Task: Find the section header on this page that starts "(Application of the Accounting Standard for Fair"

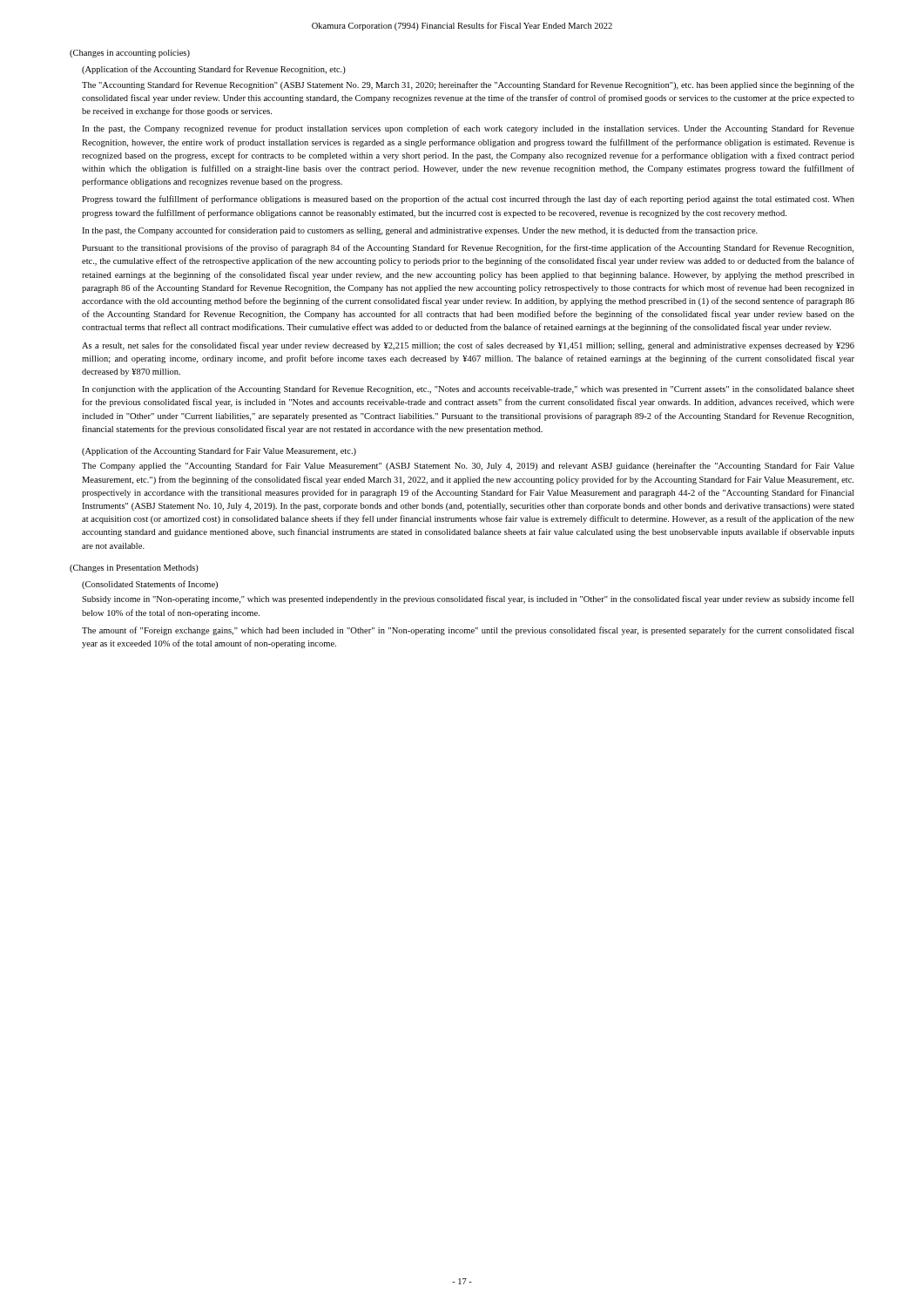Action: coord(219,451)
